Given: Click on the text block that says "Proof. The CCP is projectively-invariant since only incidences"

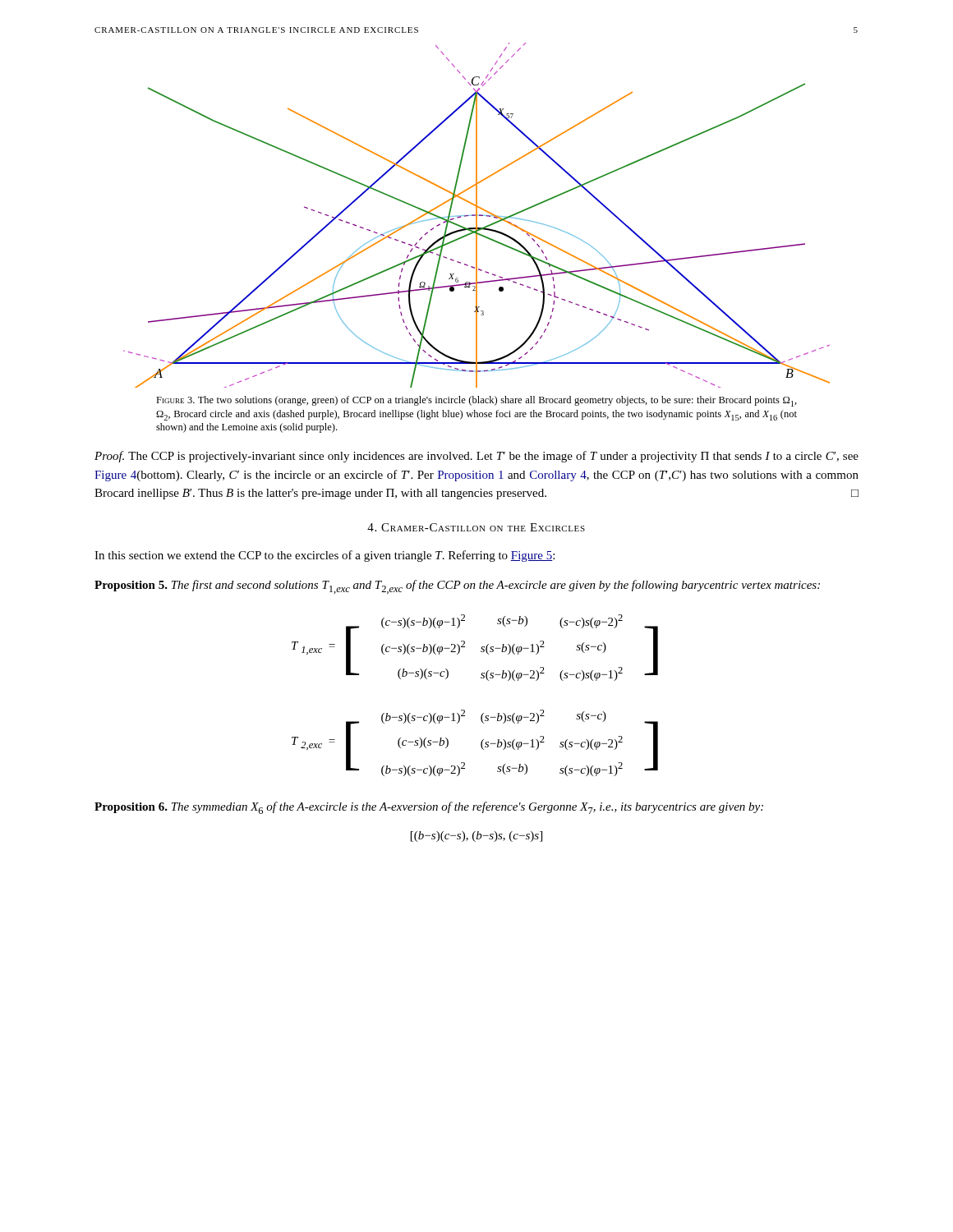Looking at the screenshot, I should [x=476, y=476].
